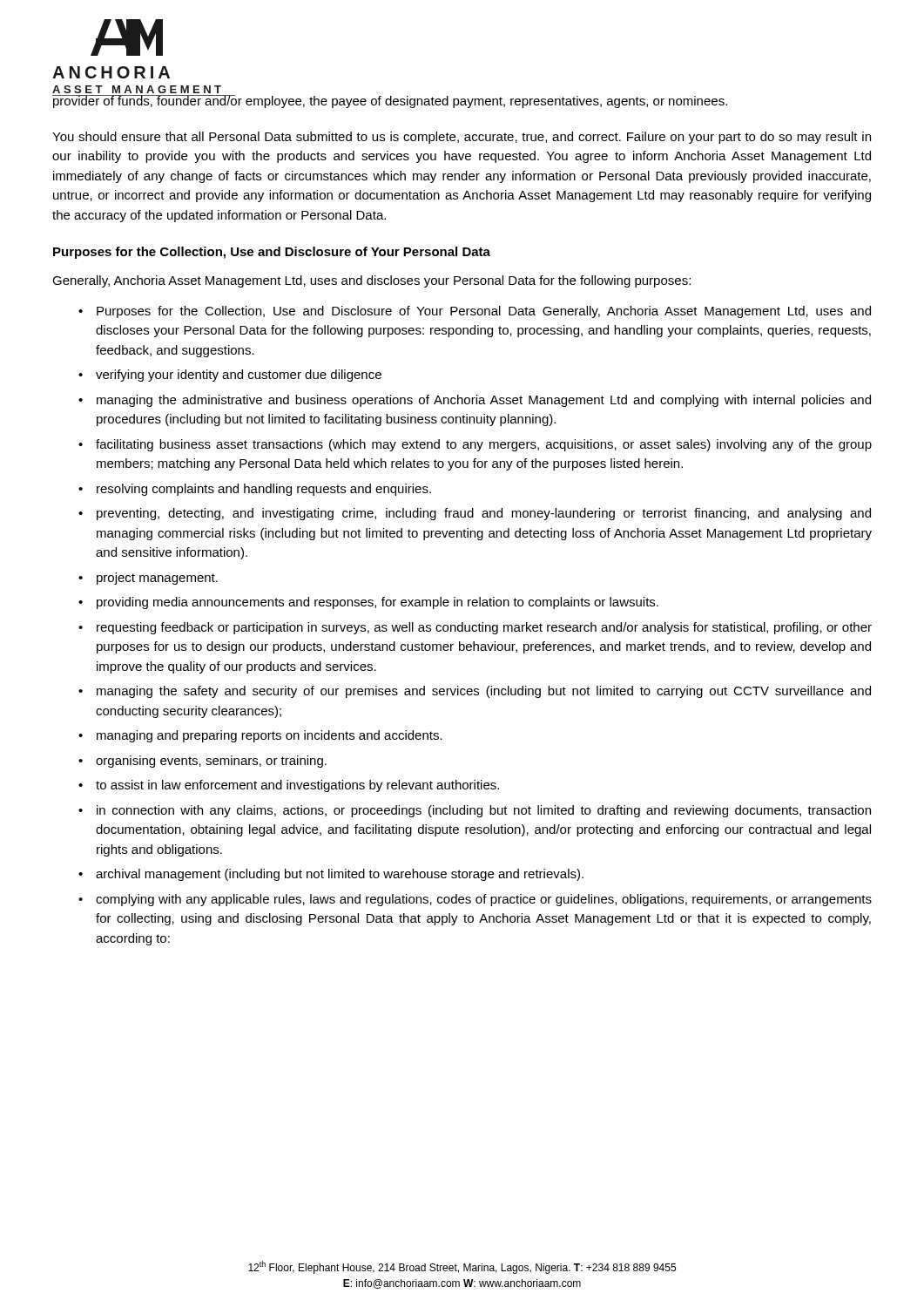The width and height of the screenshot is (924, 1307).
Task: Point to the block beginning "managing the safety and security of our premises"
Action: (484, 700)
